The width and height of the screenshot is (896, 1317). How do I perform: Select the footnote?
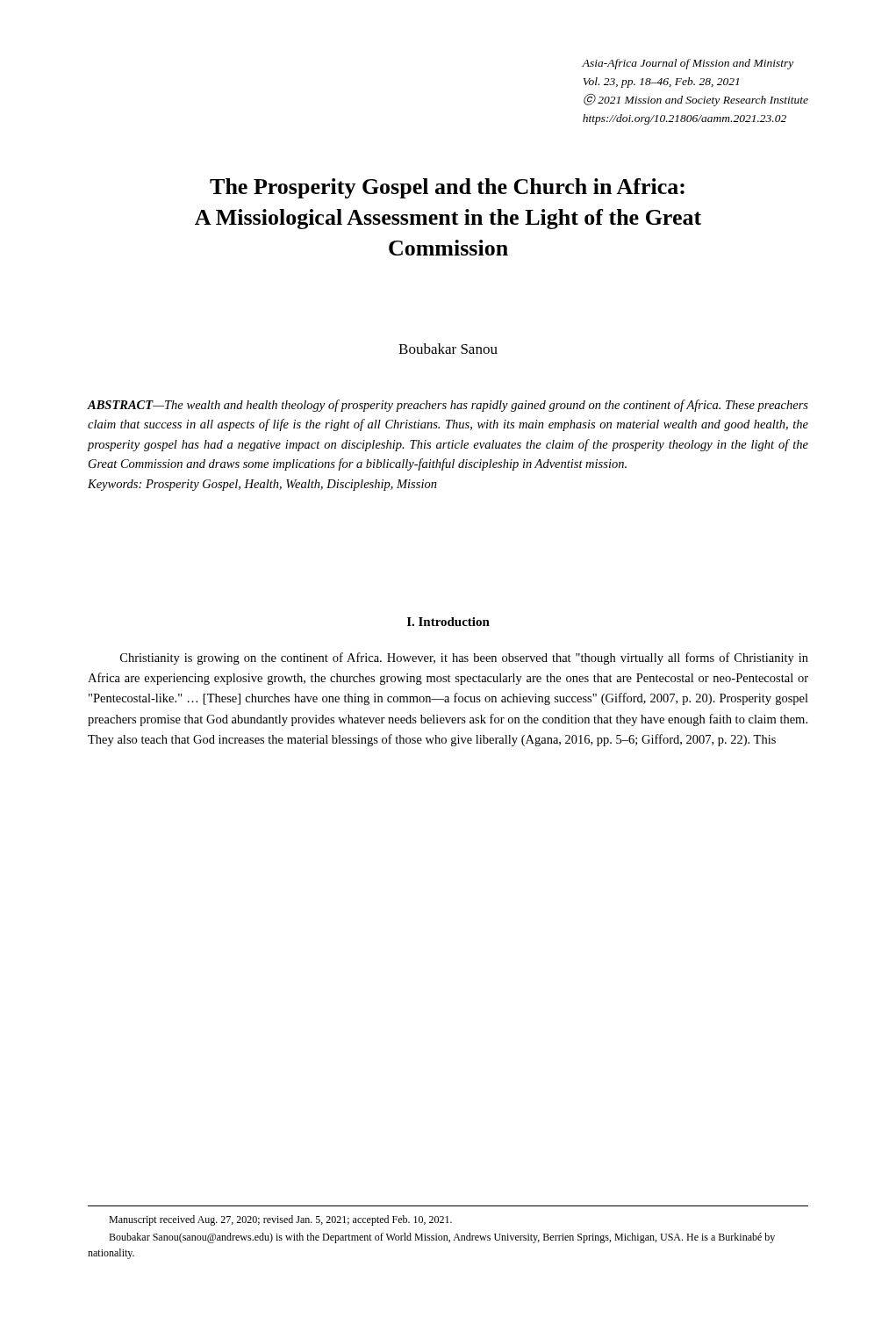tap(448, 1236)
